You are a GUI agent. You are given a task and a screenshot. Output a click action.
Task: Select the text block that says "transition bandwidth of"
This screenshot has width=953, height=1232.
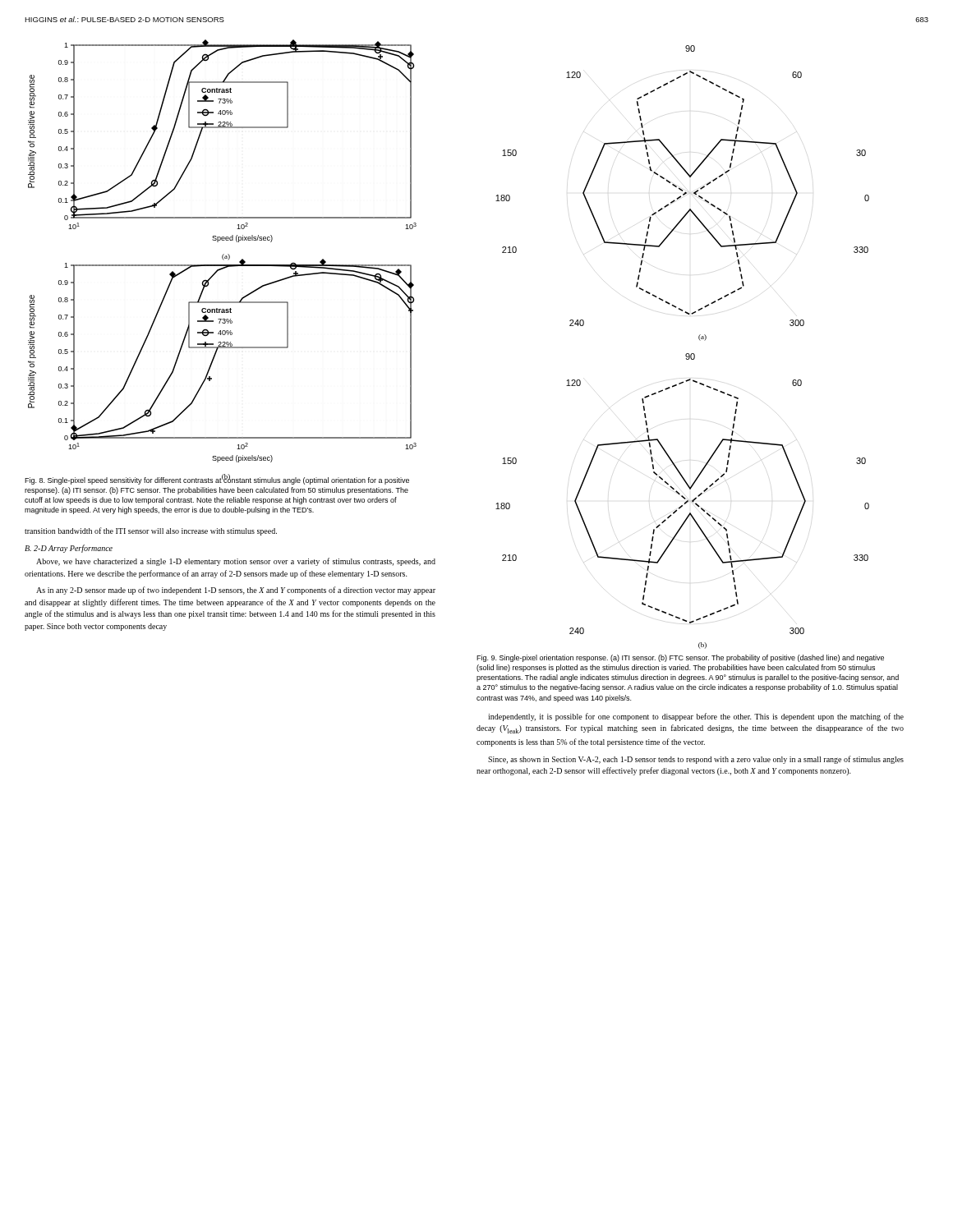coord(151,531)
